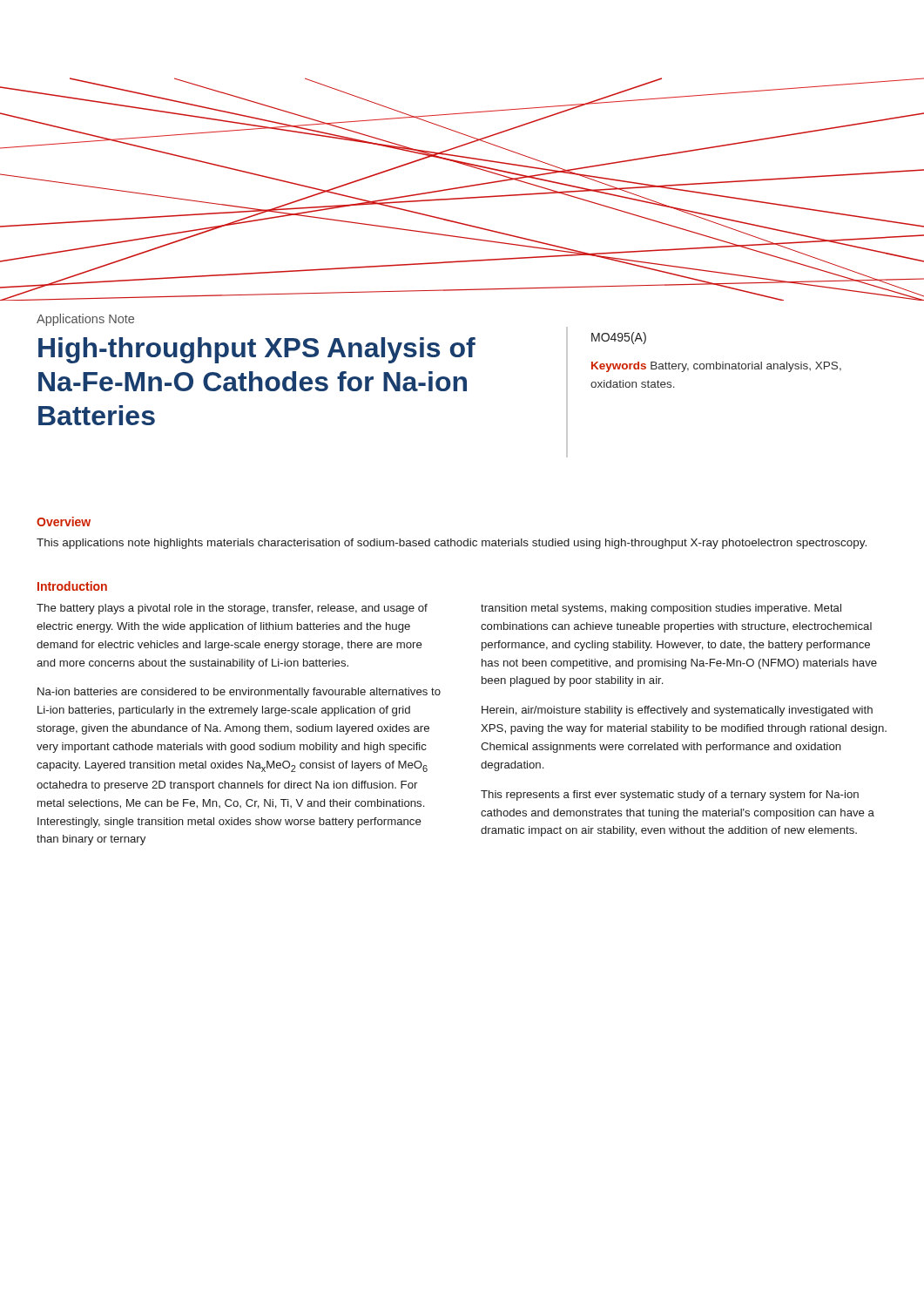
Task: Where is the passage that starts "Keywords Battery, combinatorial analysis,"?
Action: [x=739, y=375]
